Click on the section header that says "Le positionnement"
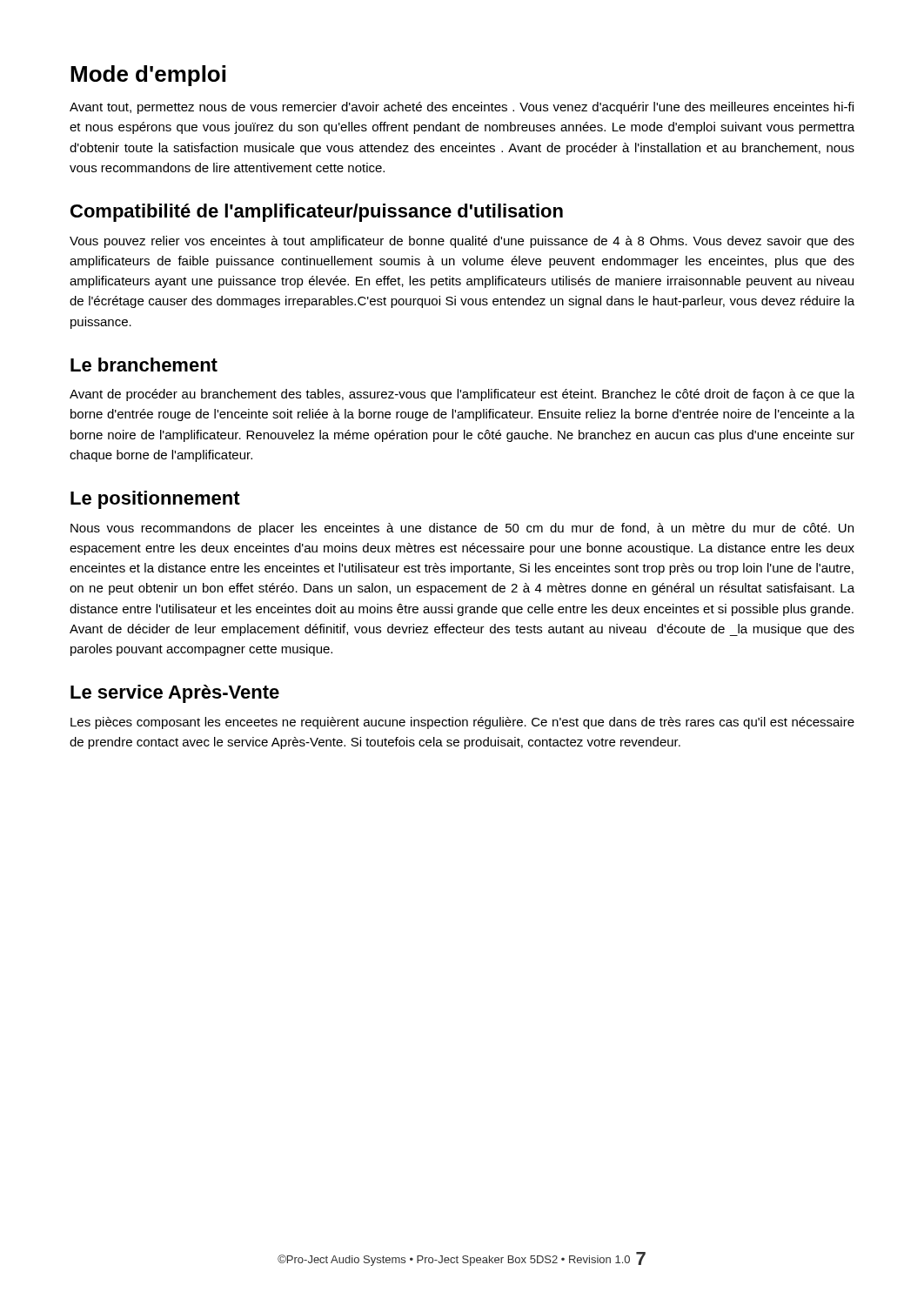 [x=155, y=499]
